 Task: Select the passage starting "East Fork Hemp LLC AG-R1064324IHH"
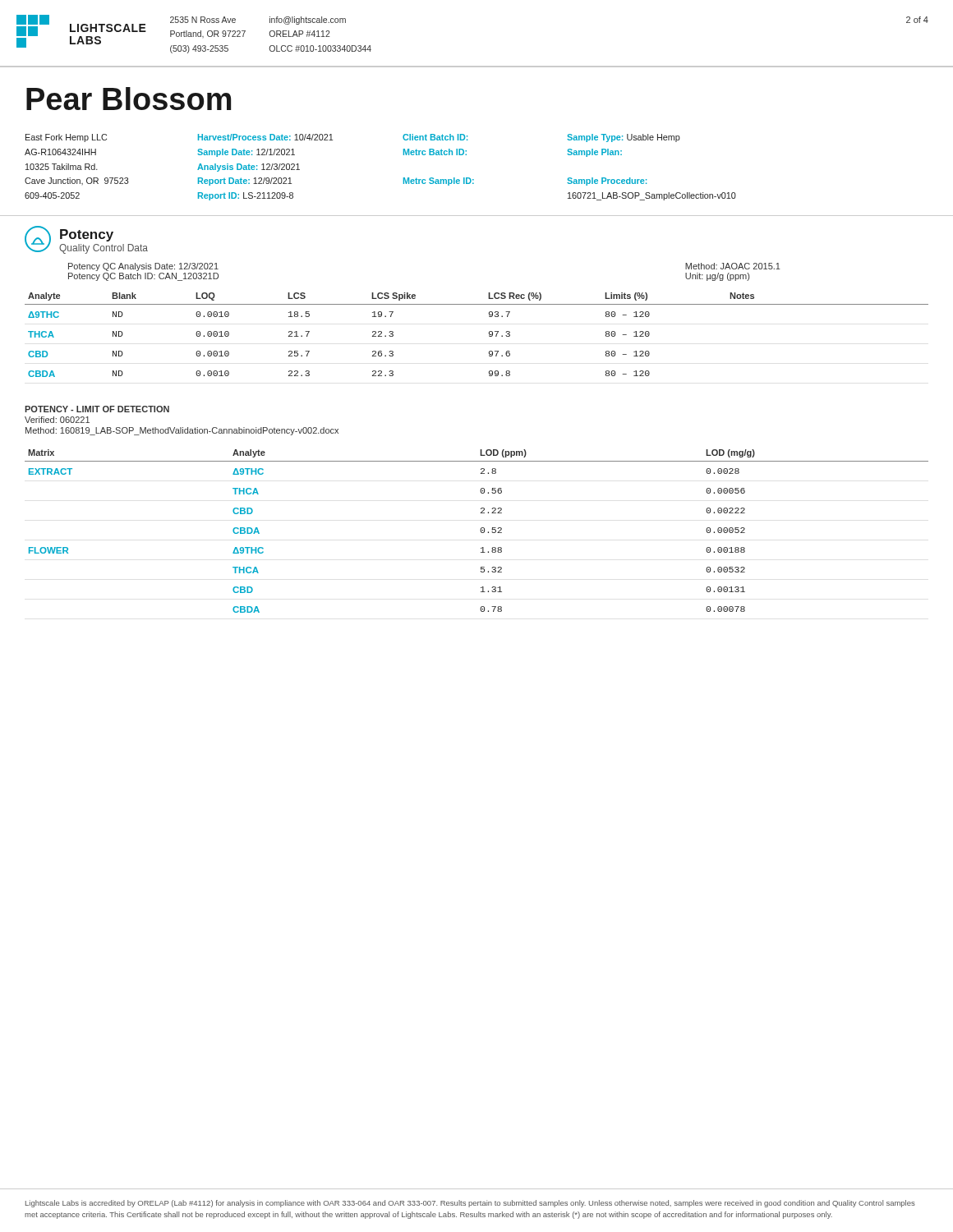tap(77, 166)
